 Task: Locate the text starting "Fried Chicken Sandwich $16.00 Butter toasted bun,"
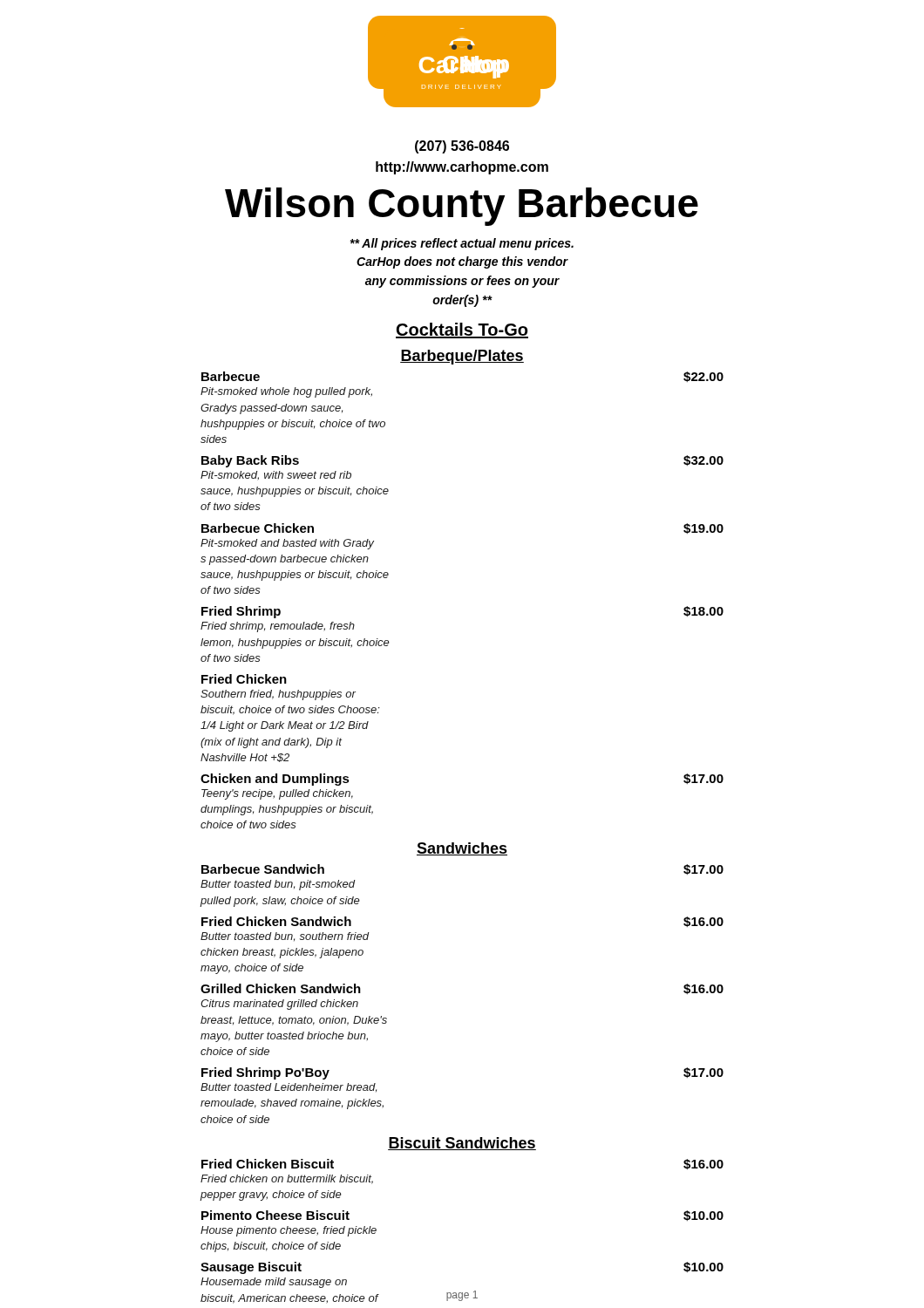(272, 921)
